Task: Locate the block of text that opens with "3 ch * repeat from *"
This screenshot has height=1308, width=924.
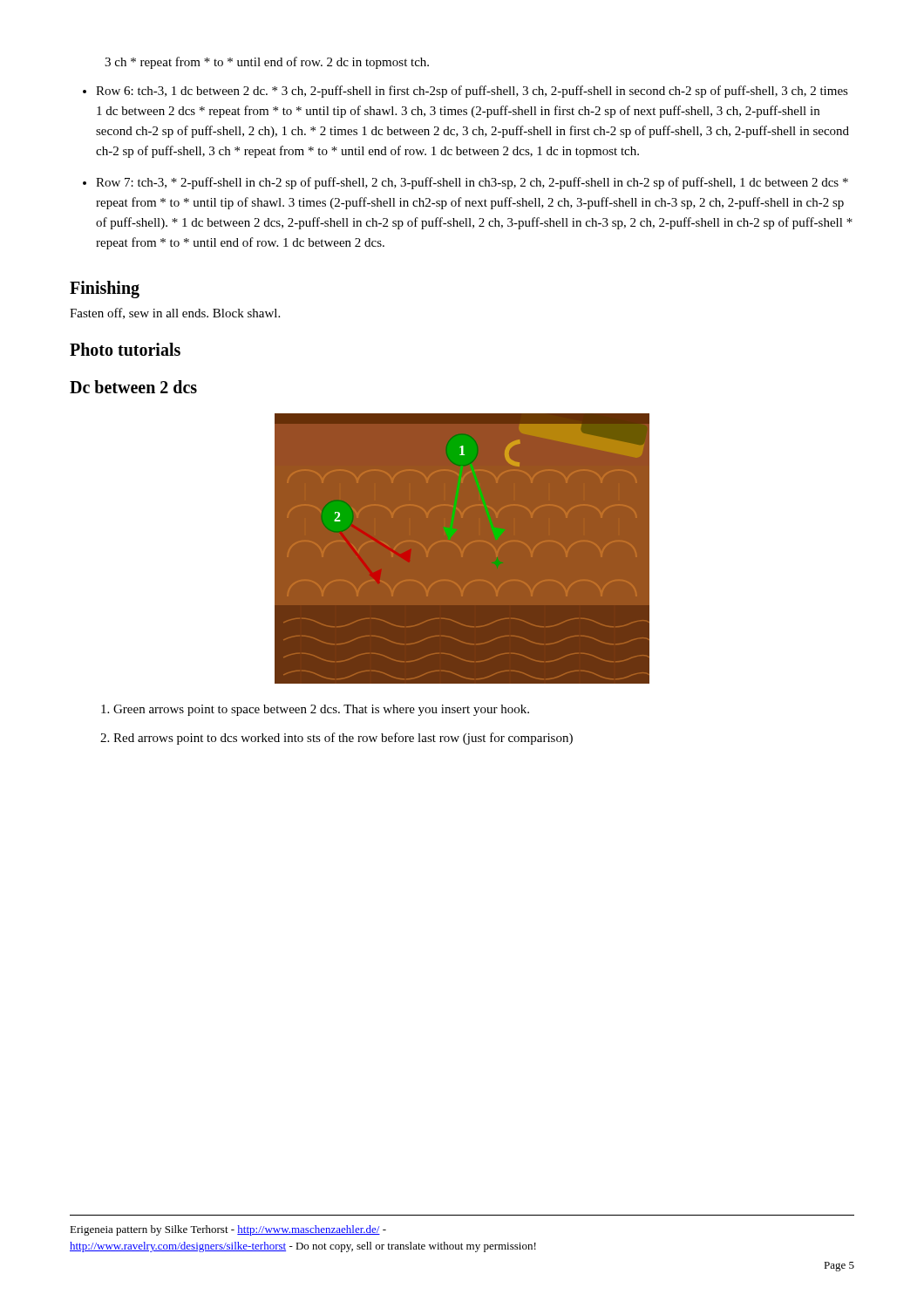Action: coord(267,62)
